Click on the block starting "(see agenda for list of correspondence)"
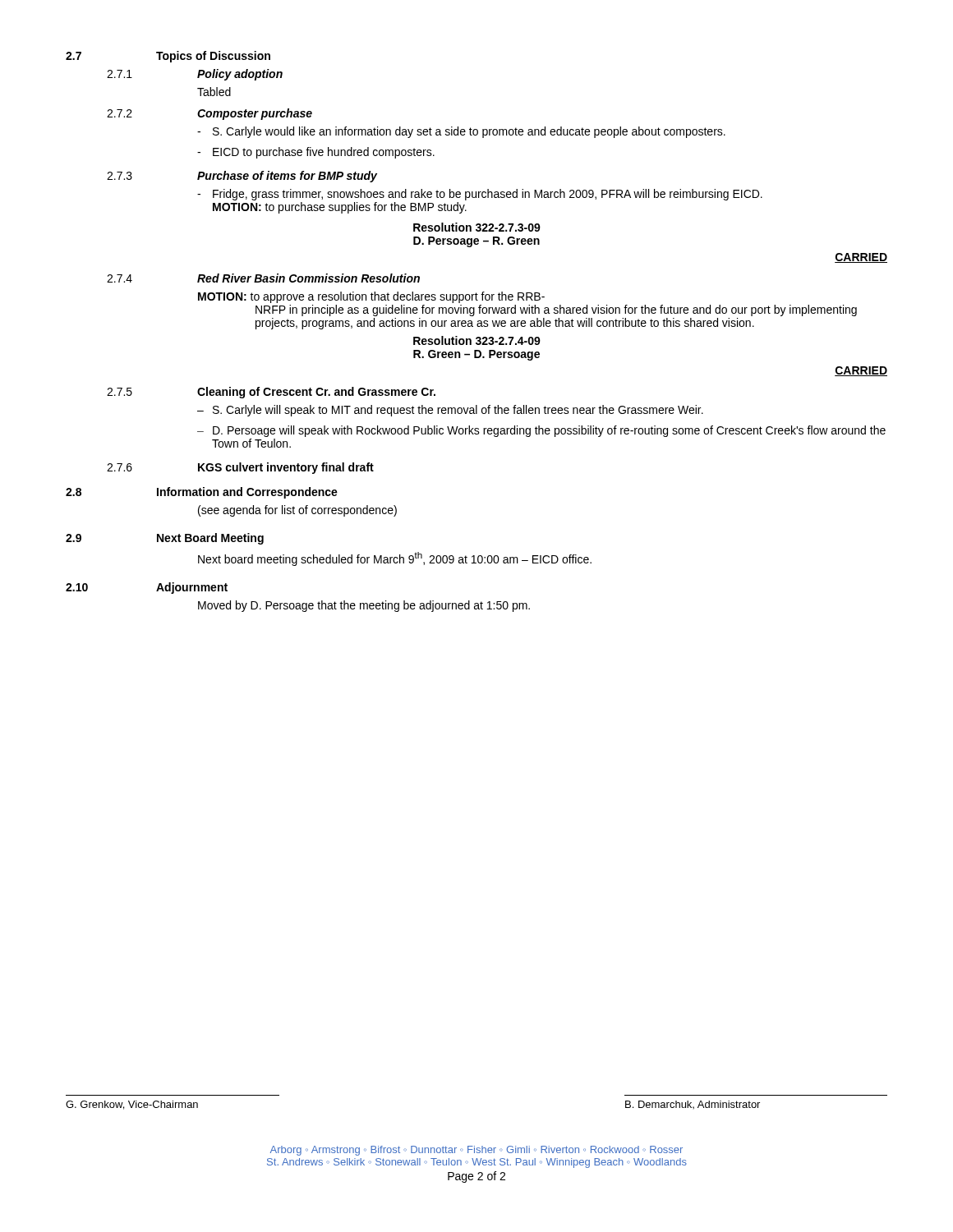 (x=297, y=511)
